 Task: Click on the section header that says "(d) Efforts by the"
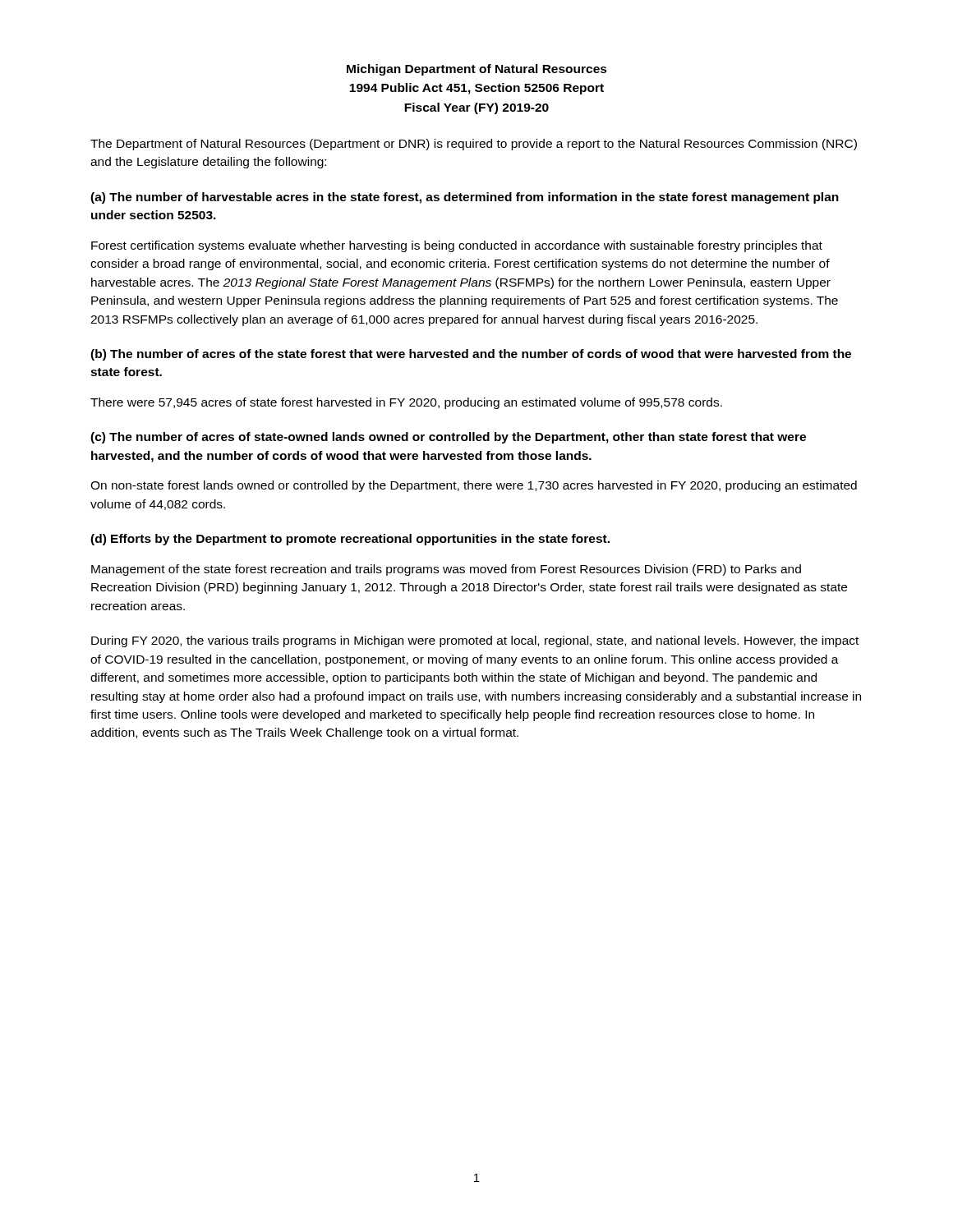point(350,539)
